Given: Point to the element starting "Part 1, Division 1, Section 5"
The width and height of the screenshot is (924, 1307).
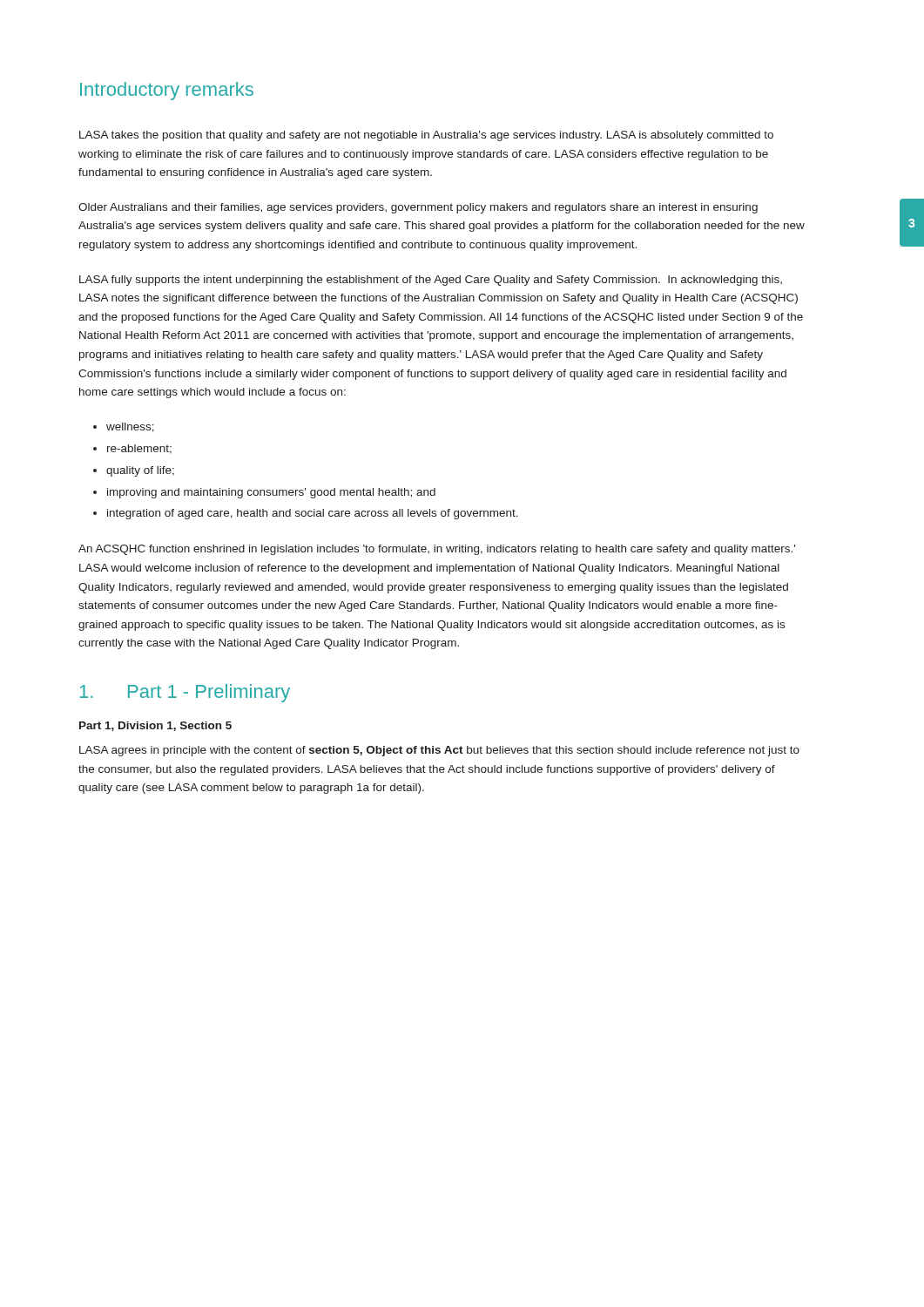Looking at the screenshot, I should (x=155, y=725).
